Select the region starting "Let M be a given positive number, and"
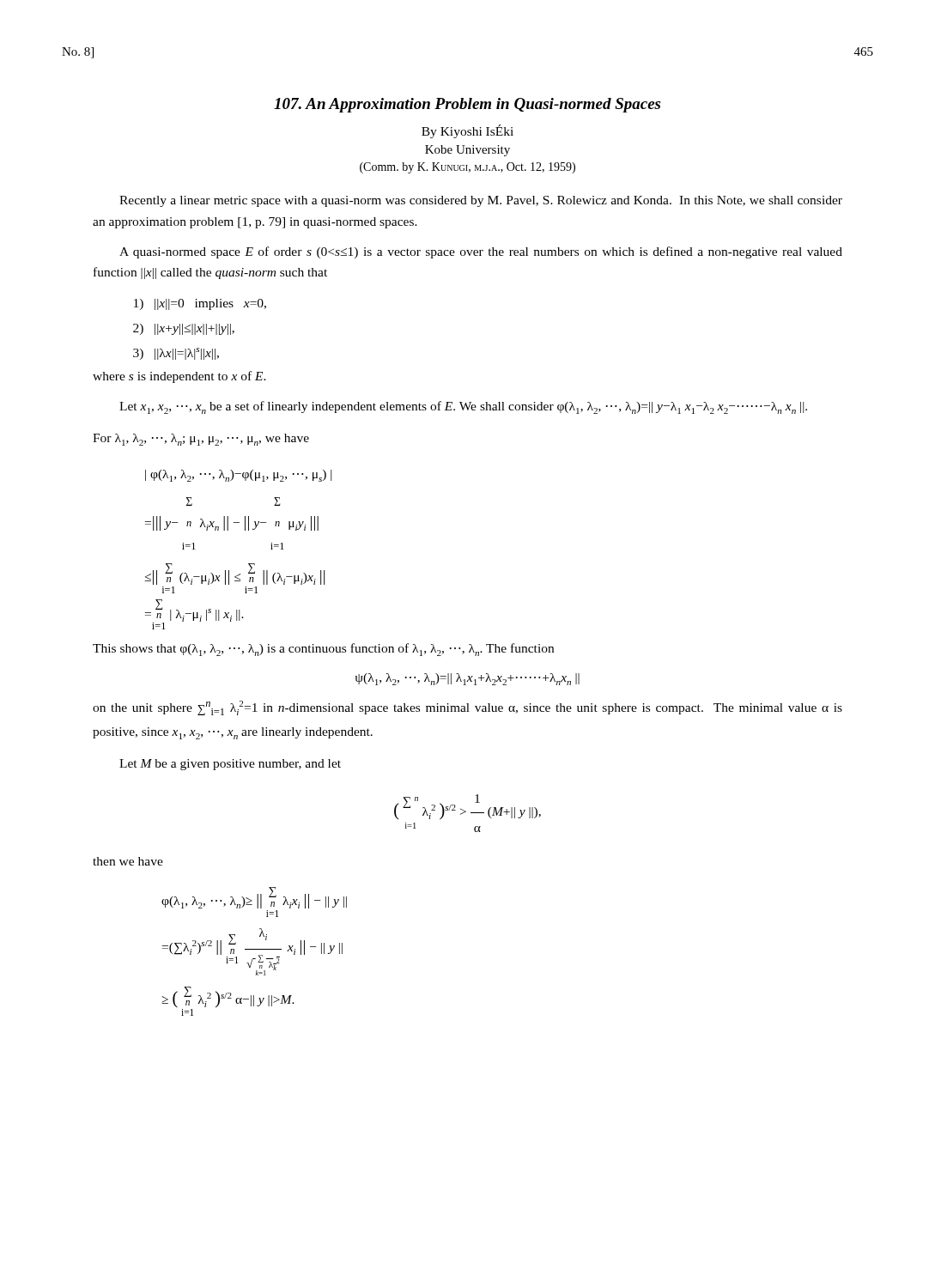The width and height of the screenshot is (935, 1288). pyautogui.click(x=230, y=763)
